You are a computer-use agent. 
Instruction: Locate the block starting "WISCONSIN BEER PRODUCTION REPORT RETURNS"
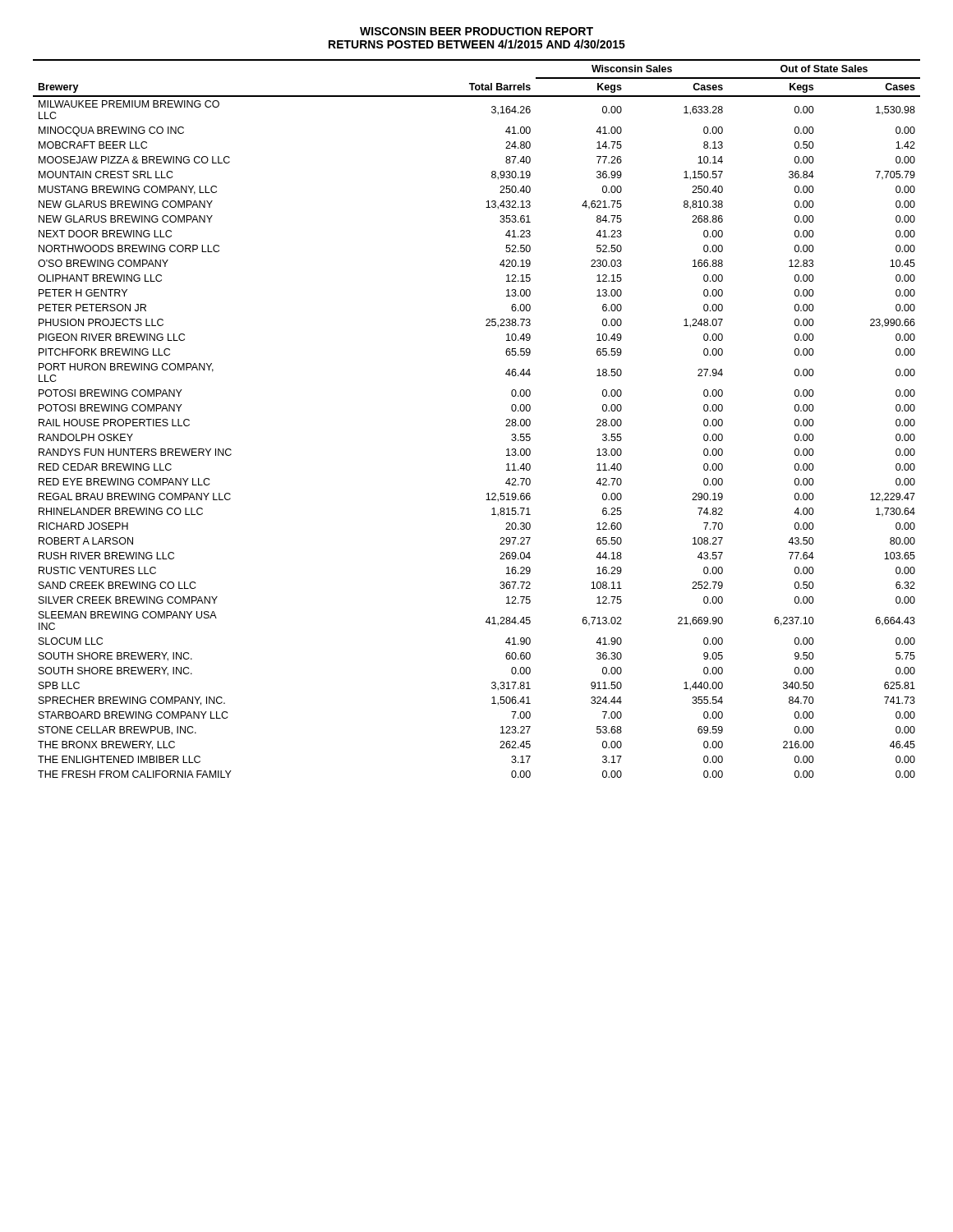coord(476,38)
